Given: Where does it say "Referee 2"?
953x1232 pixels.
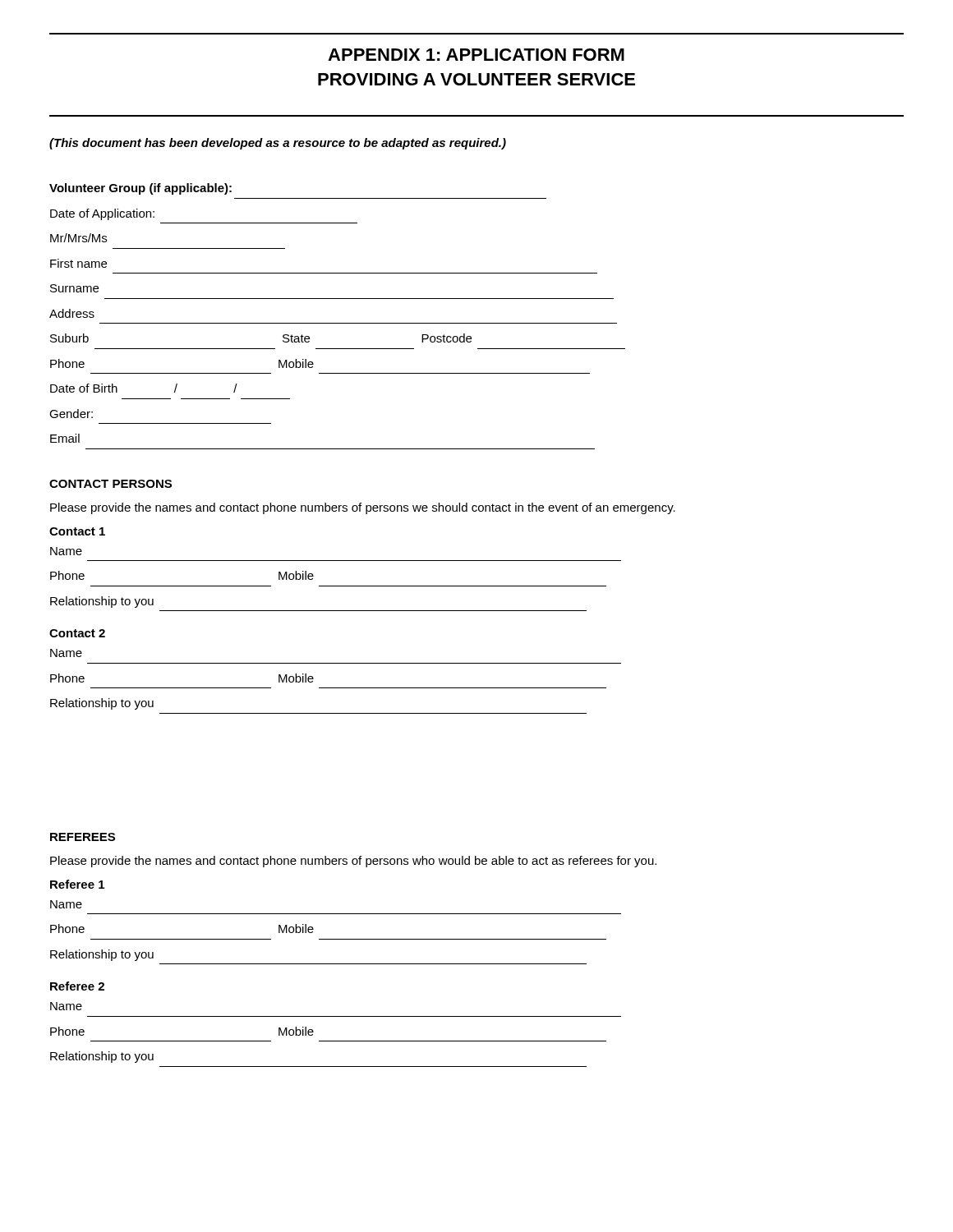Looking at the screenshot, I should pyautogui.click(x=77, y=986).
